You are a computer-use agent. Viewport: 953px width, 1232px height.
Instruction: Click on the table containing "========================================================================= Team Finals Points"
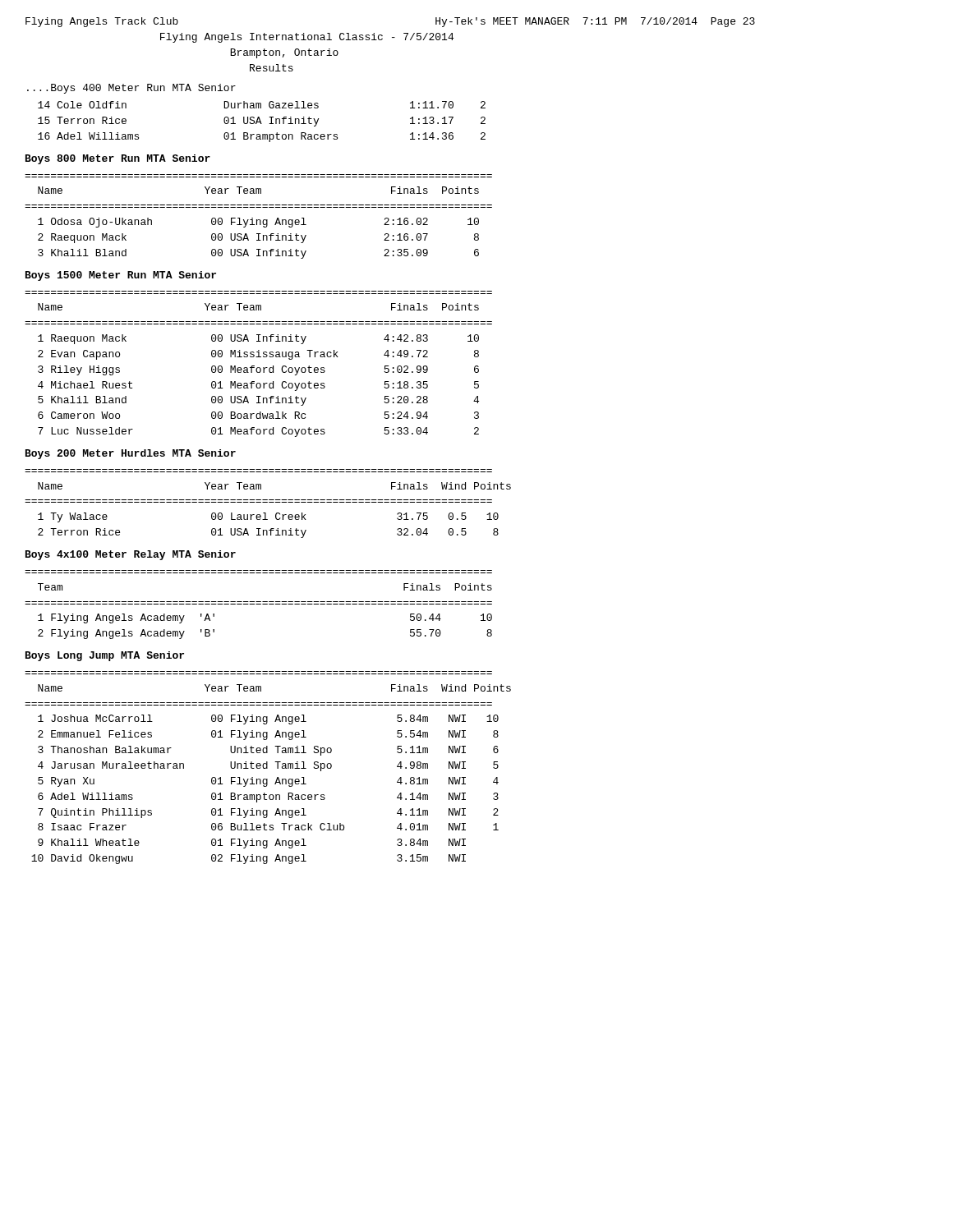pyautogui.click(x=476, y=604)
